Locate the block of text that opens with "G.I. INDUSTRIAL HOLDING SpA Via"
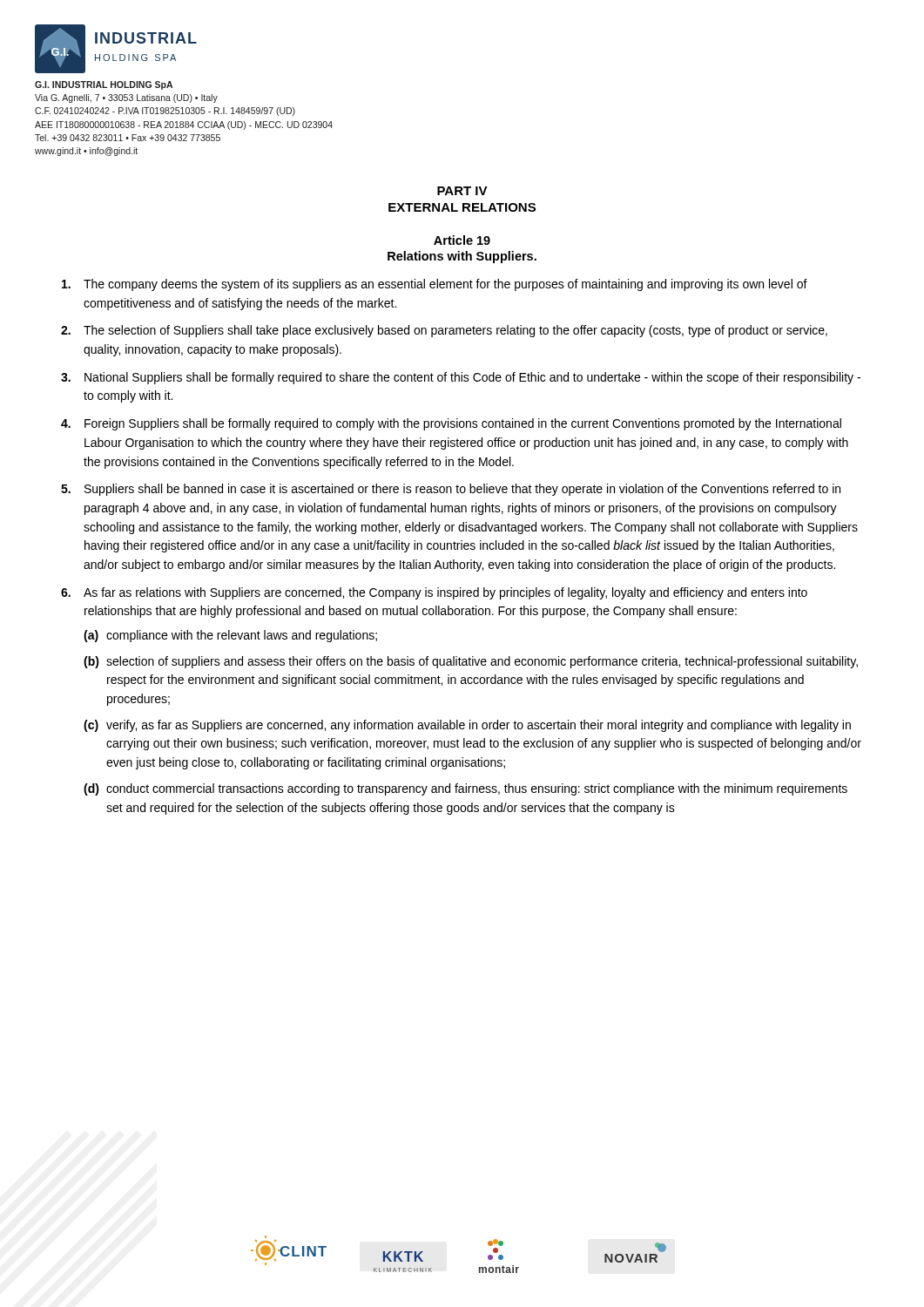The image size is (924, 1307). point(184,118)
